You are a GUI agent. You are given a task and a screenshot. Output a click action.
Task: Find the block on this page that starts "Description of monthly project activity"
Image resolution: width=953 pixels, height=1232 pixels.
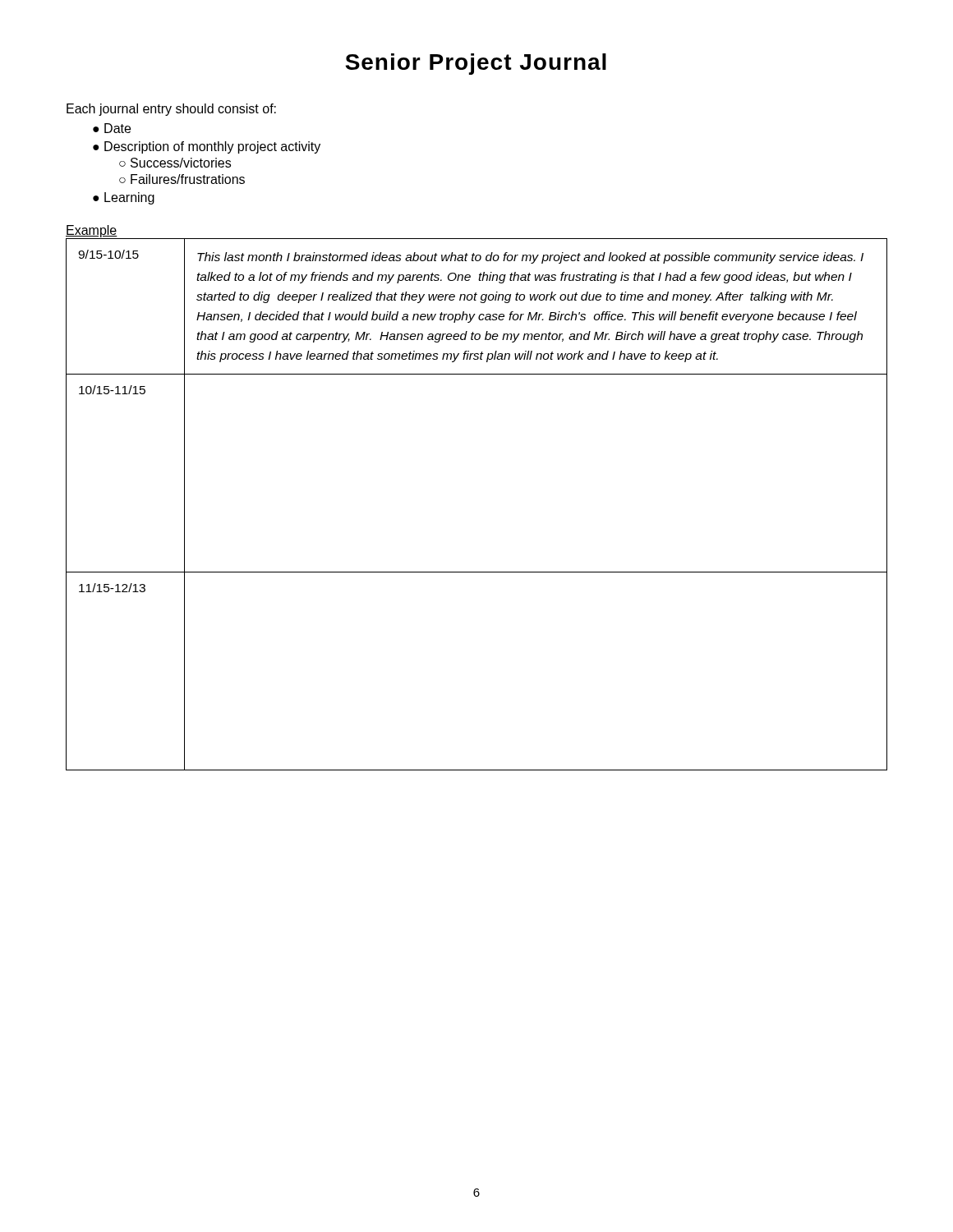tap(212, 147)
